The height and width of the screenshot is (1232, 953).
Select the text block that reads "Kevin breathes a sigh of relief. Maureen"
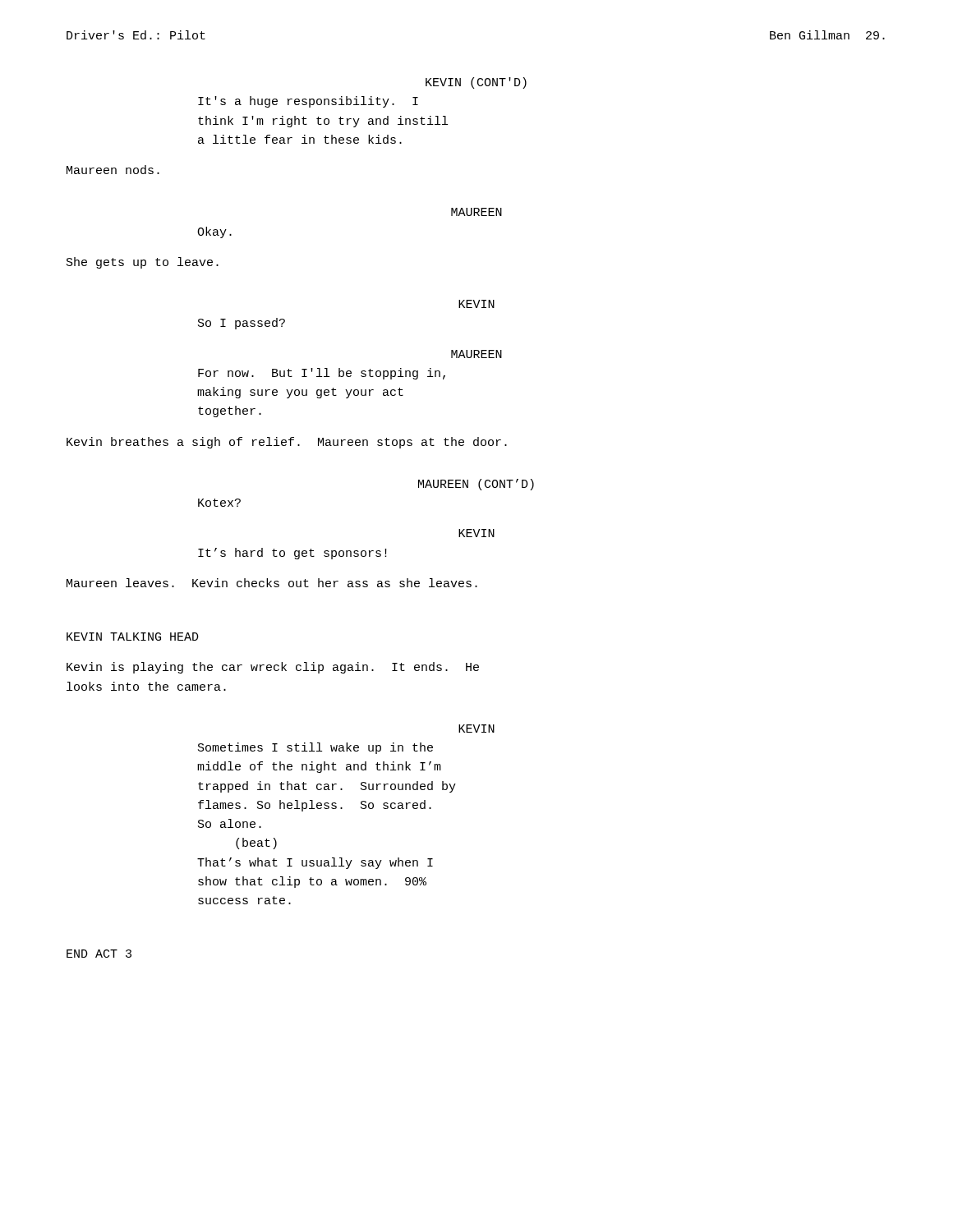(288, 443)
